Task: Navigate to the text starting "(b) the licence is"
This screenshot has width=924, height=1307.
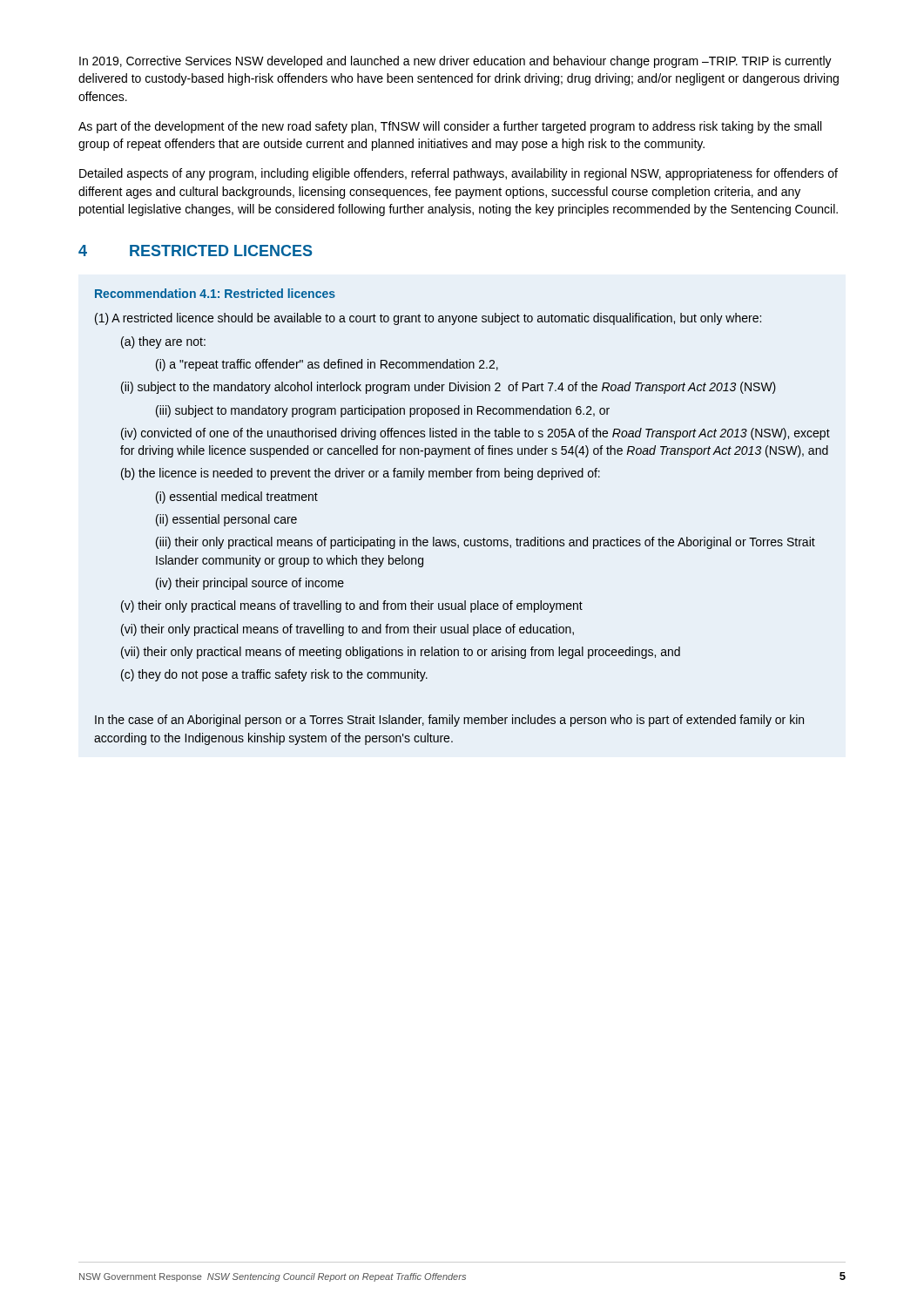Action: pos(360,474)
